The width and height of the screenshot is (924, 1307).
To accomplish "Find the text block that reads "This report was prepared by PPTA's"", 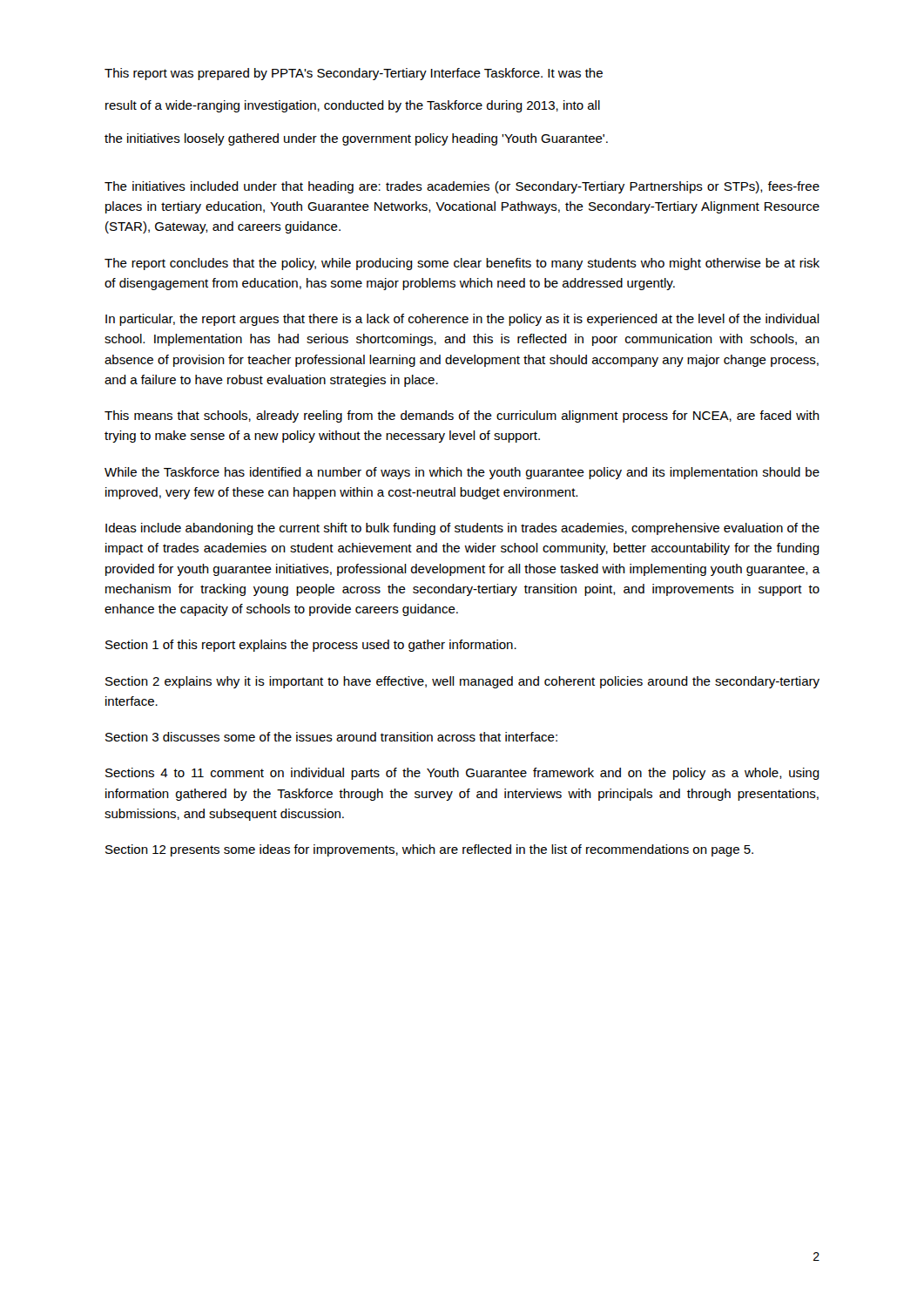I will pos(354,73).
